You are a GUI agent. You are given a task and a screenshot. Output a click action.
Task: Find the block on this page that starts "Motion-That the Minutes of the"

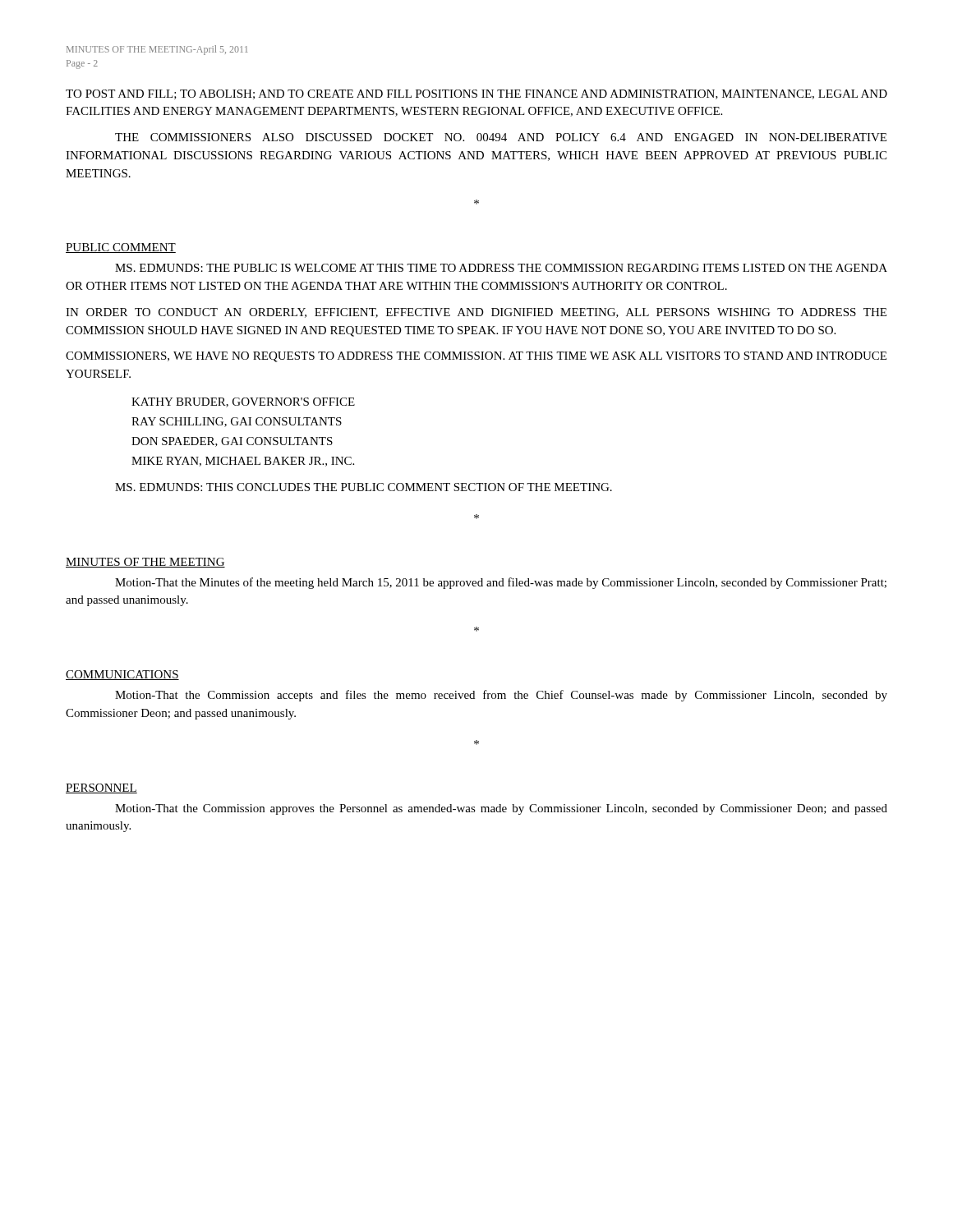click(476, 591)
